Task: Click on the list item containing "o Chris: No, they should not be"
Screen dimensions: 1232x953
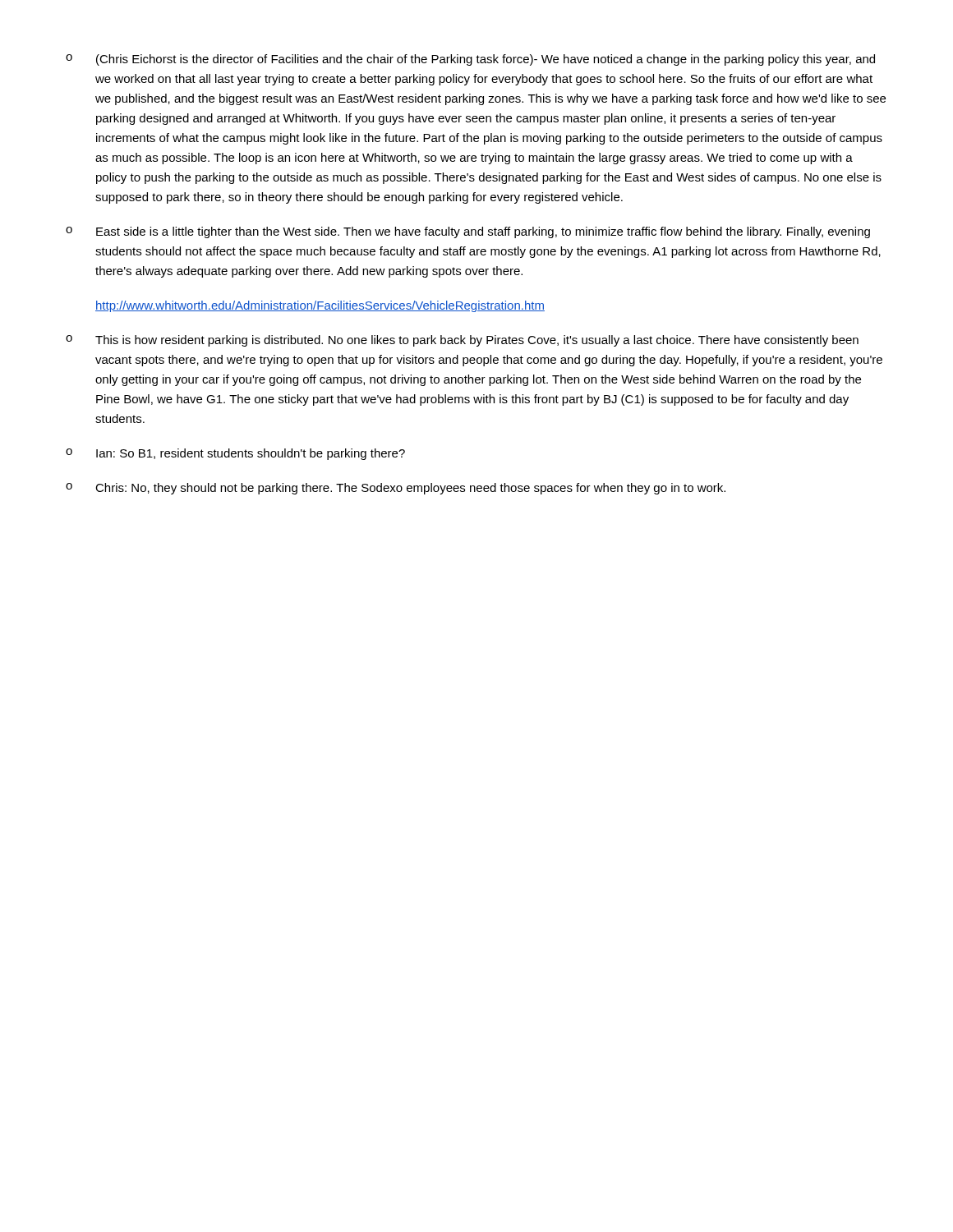Action: pos(476,488)
